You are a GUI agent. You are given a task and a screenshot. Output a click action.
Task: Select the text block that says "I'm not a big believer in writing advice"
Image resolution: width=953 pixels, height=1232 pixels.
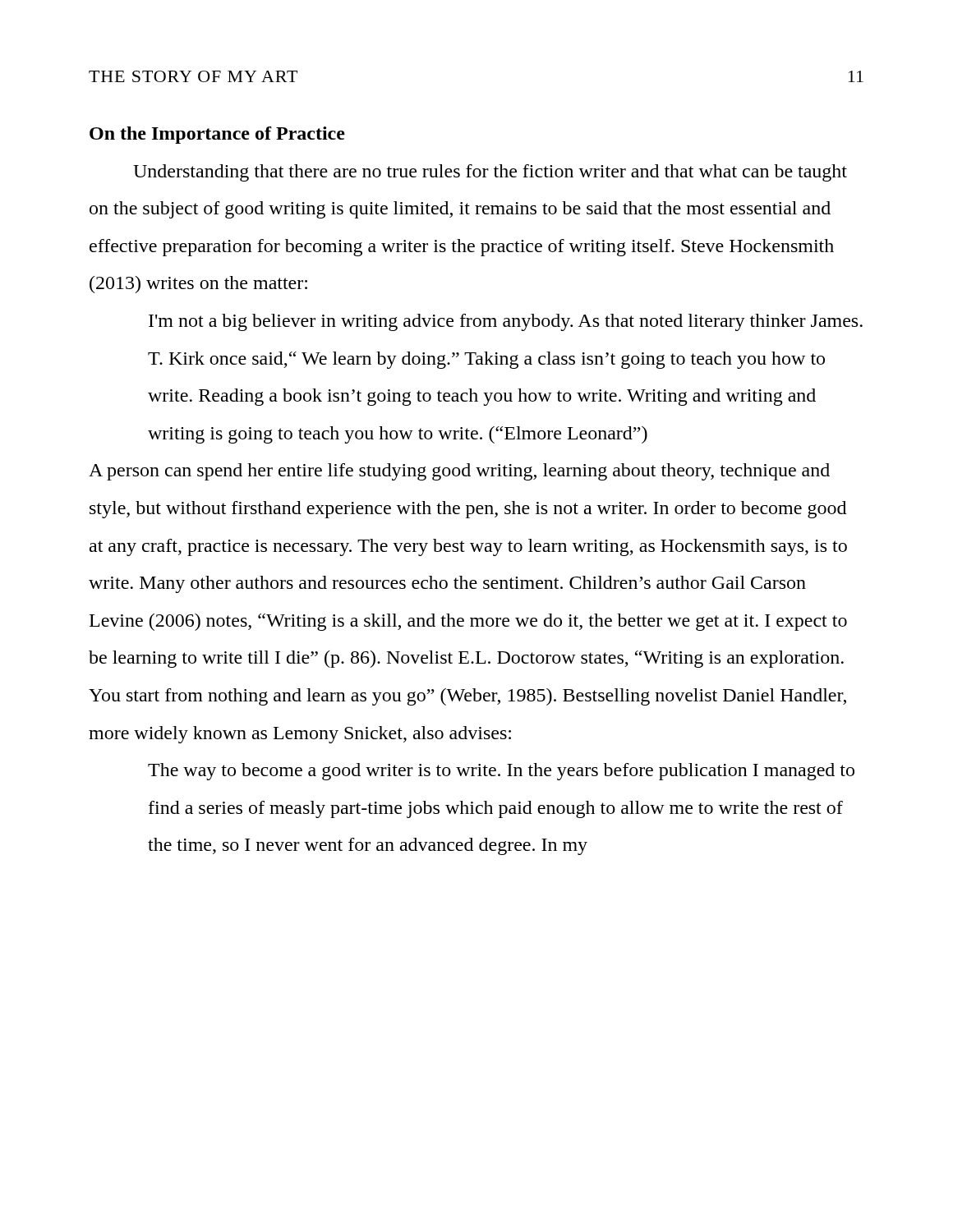click(506, 376)
